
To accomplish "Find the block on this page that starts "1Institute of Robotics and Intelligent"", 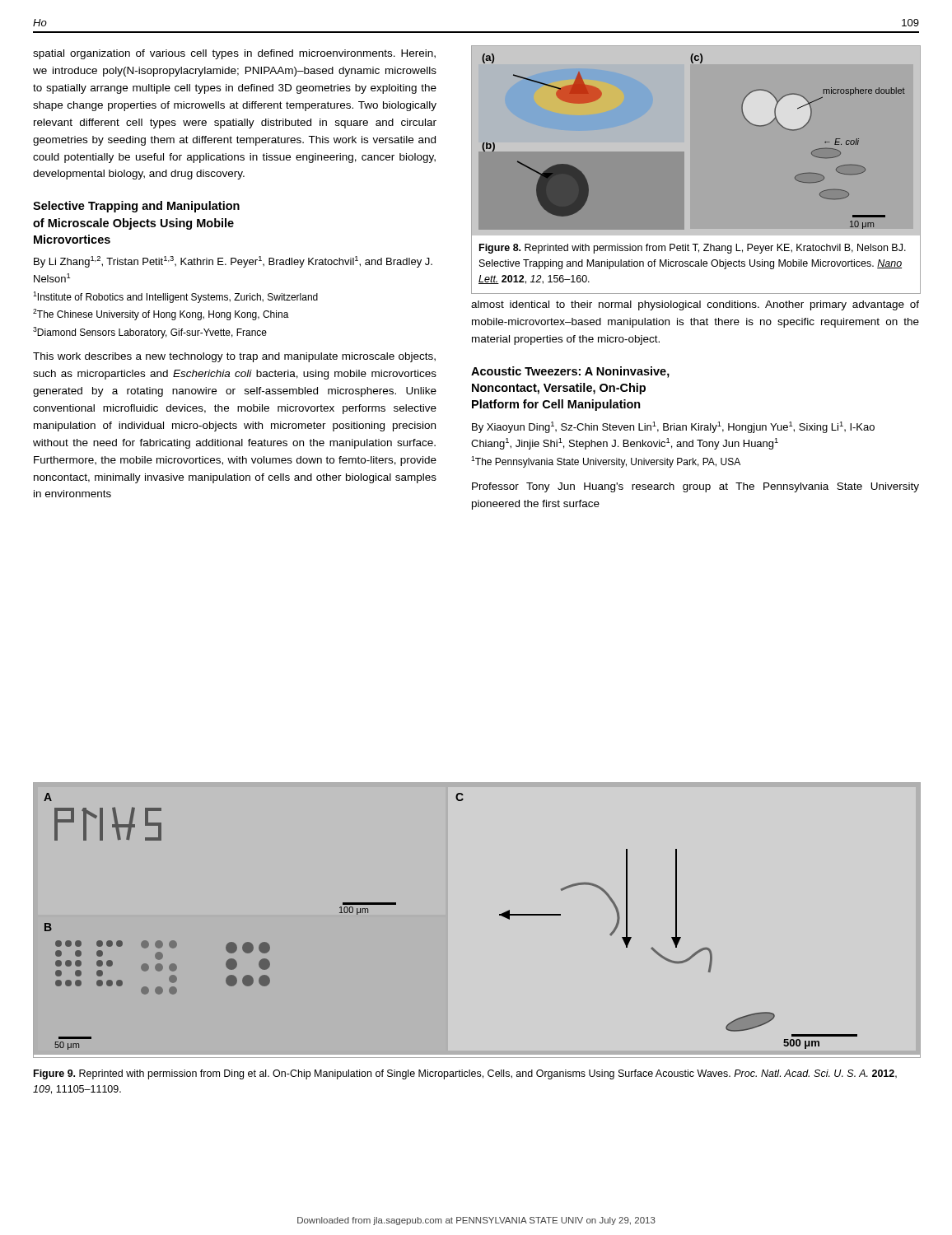I will tap(235, 314).
